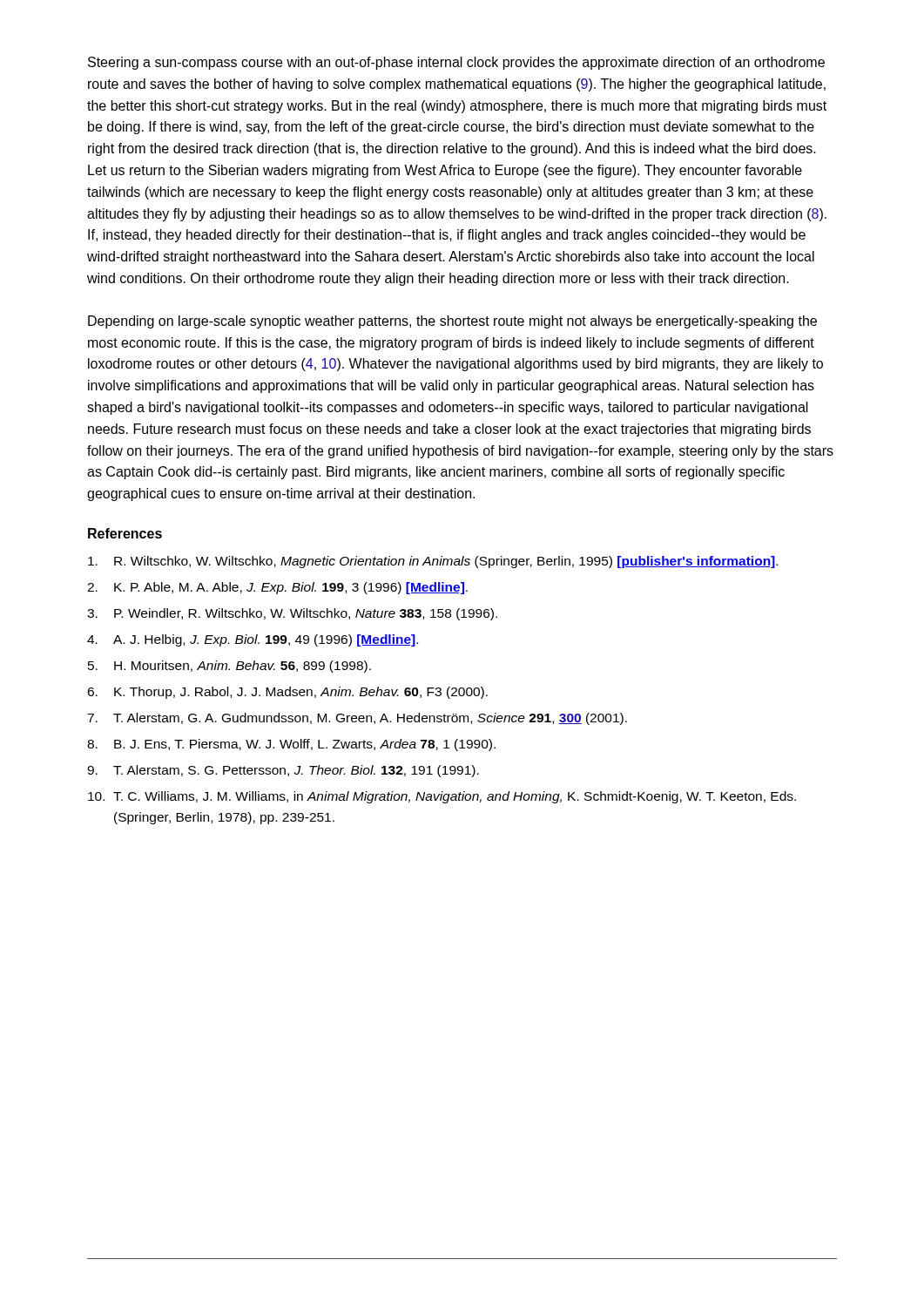Navigate to the passage starting "6. K. Thorup, J. Rabol,"
The image size is (924, 1307).
(462, 692)
